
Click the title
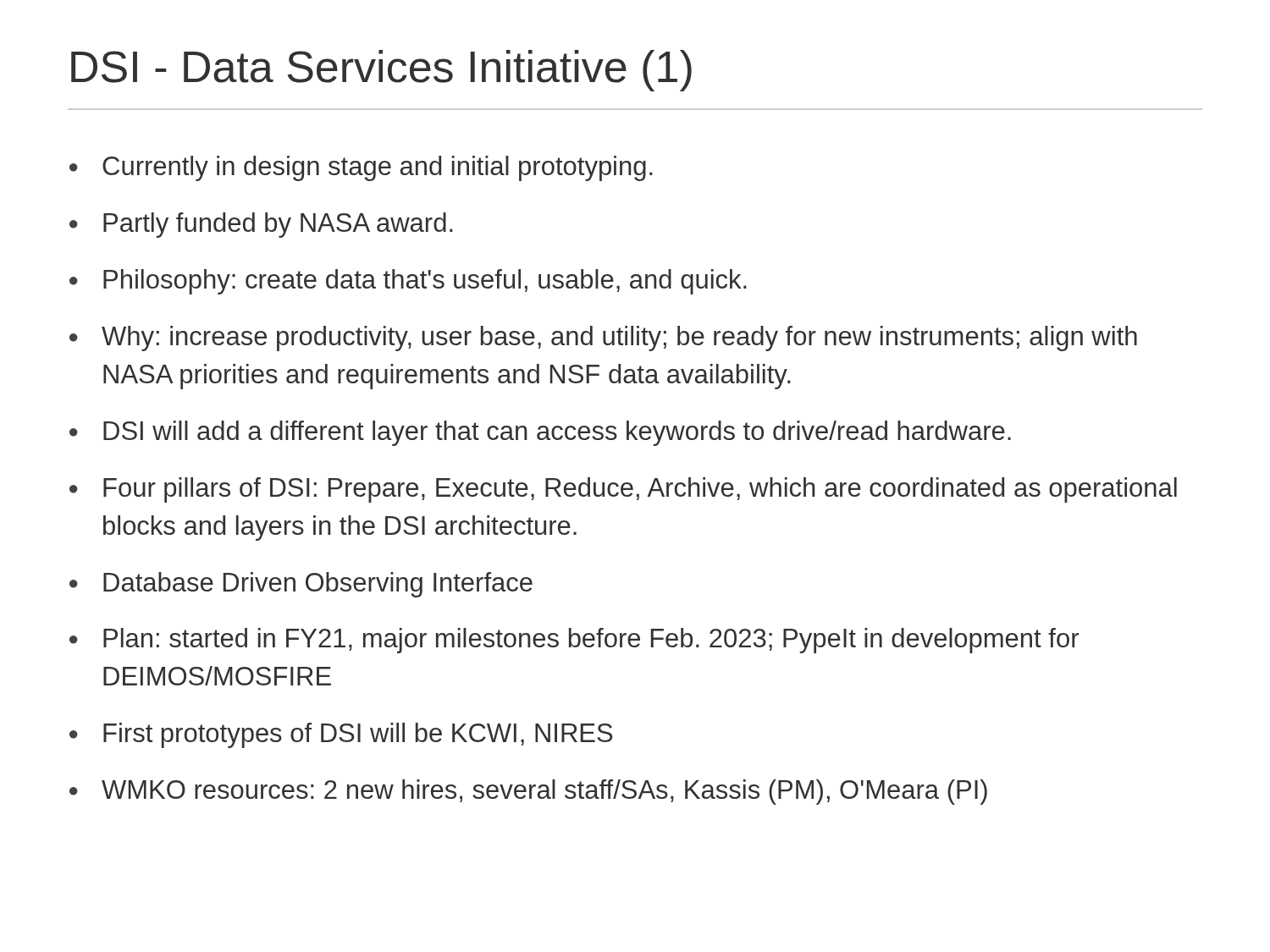click(635, 75)
